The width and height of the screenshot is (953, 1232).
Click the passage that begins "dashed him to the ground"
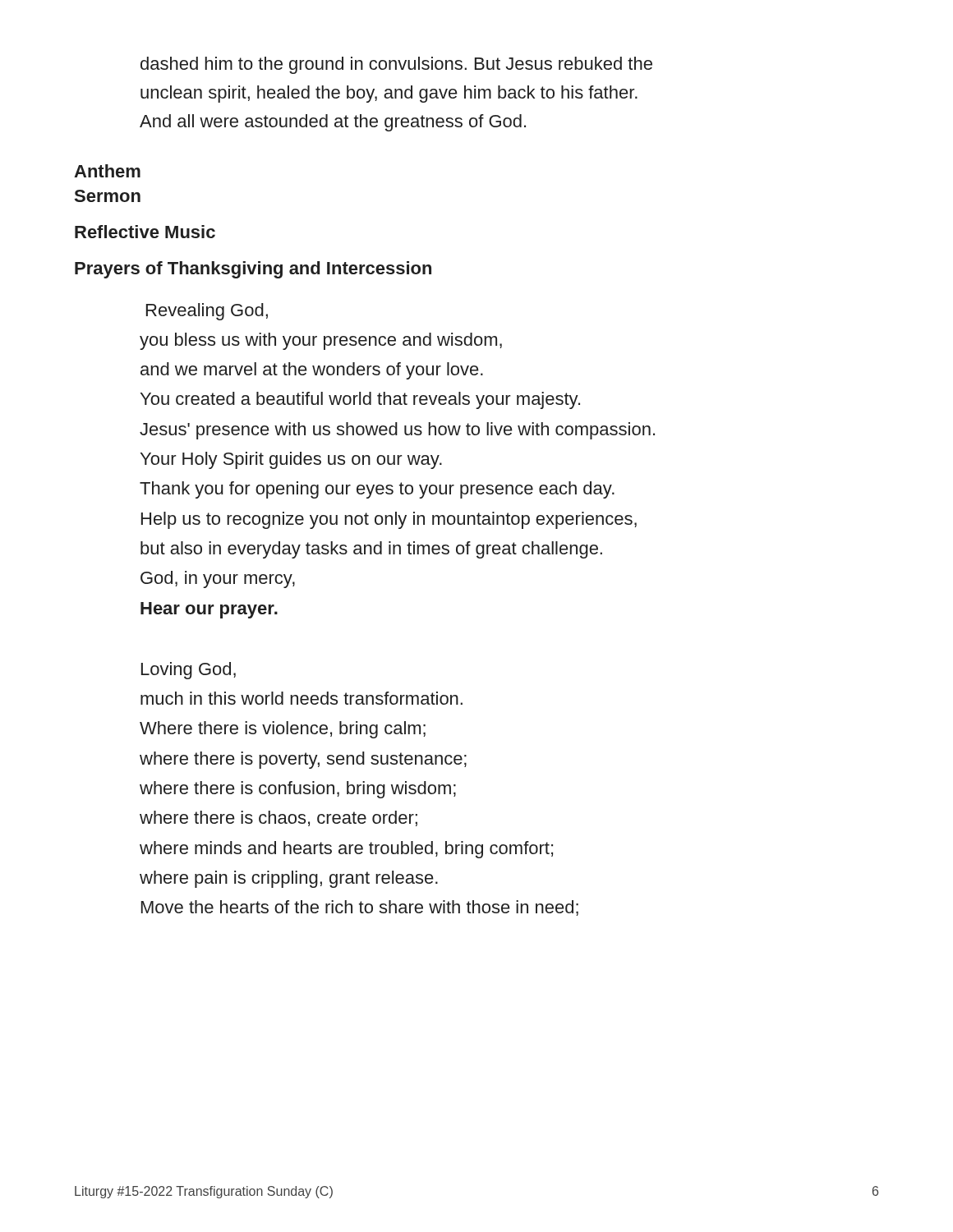click(x=396, y=93)
